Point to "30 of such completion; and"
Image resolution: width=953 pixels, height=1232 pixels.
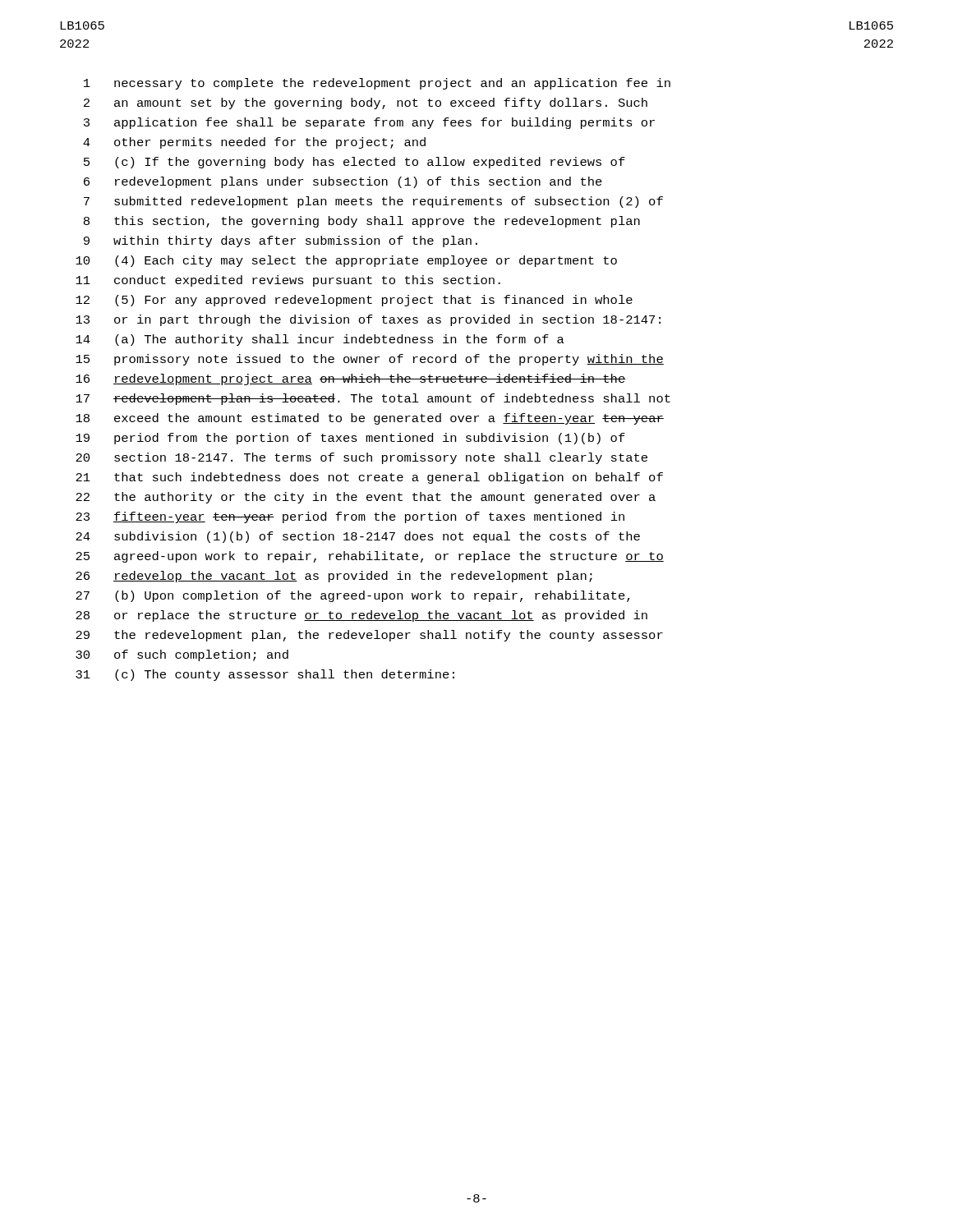coord(182,655)
